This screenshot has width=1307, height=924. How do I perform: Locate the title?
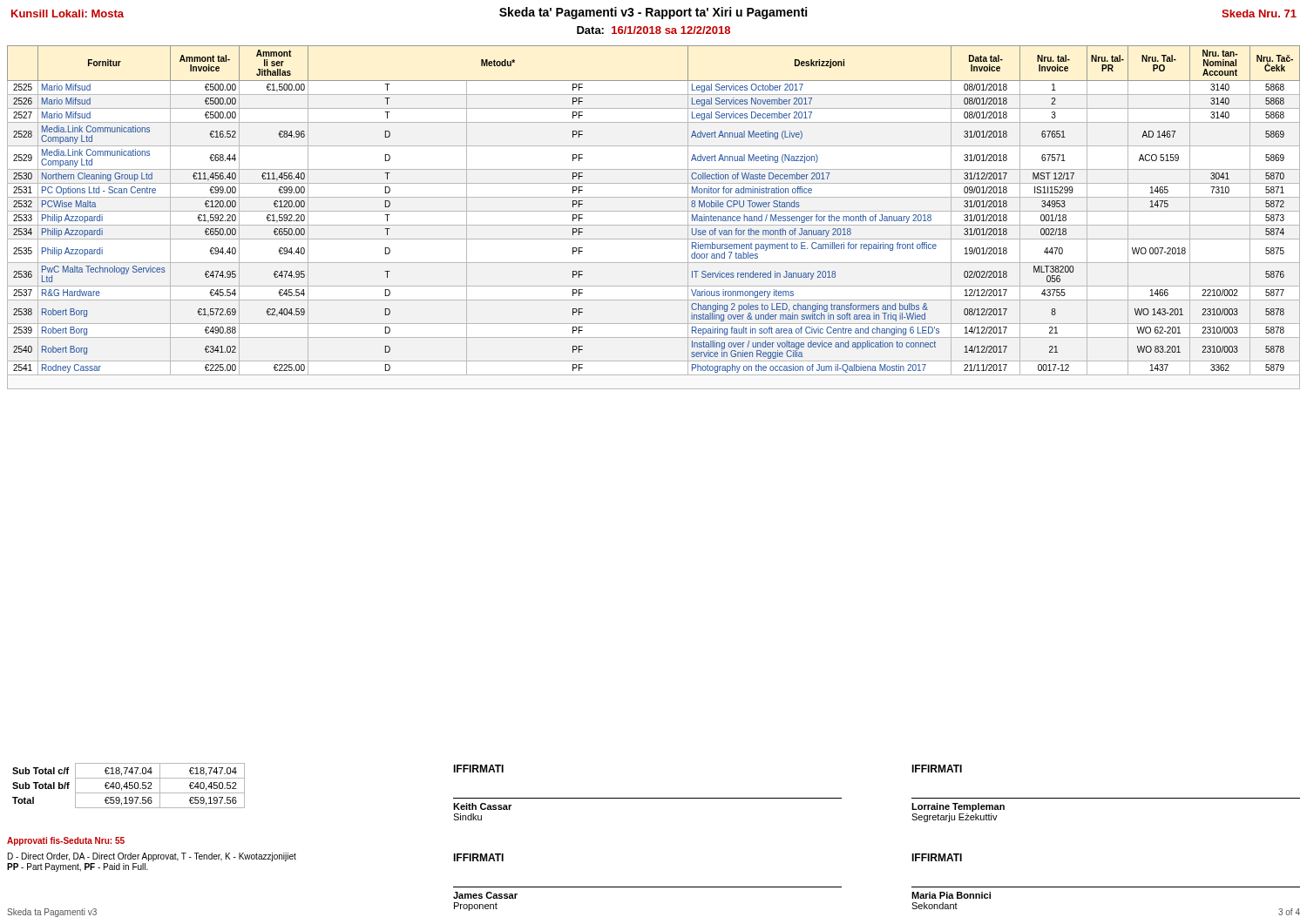coord(654,12)
